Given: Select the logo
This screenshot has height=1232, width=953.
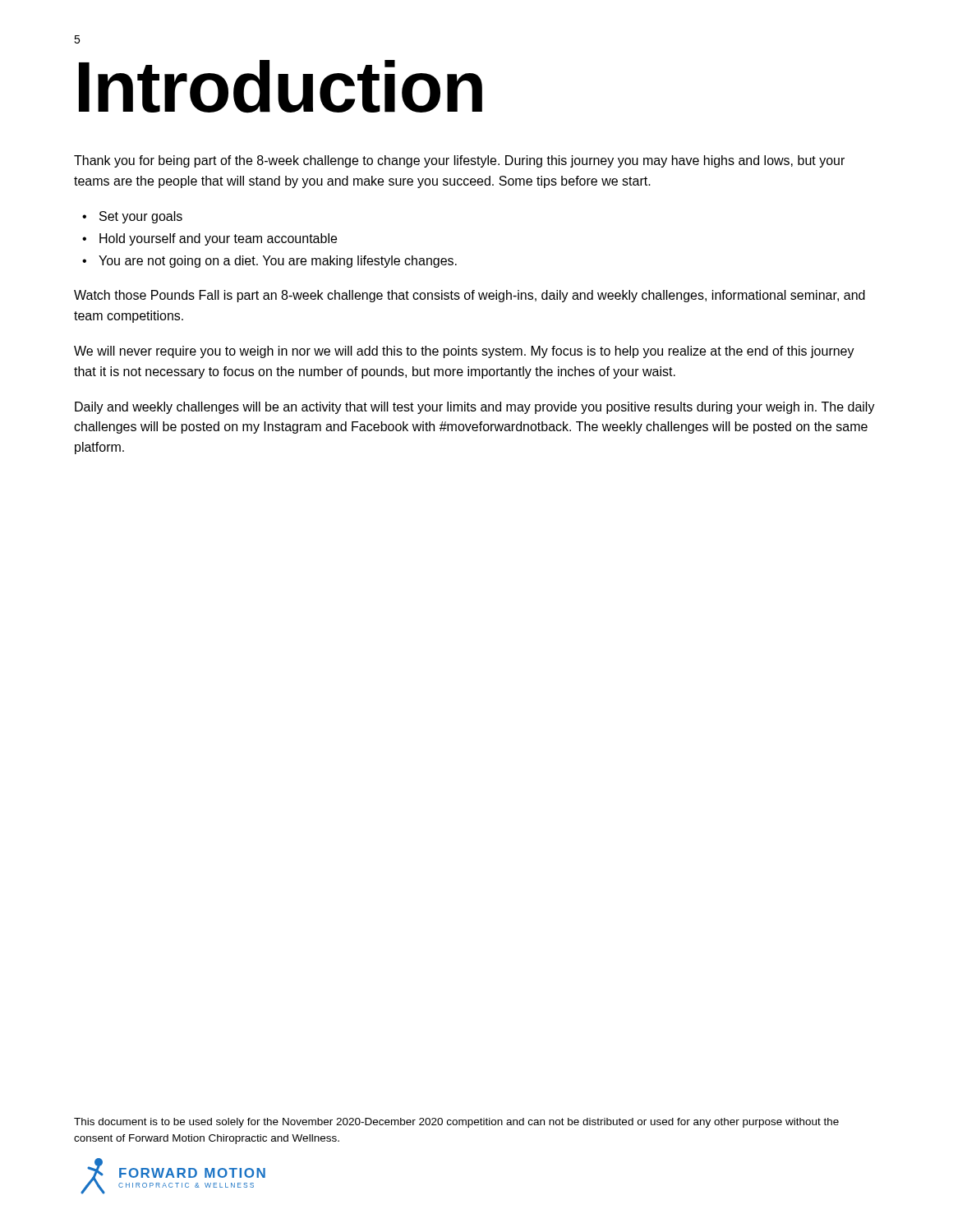Looking at the screenshot, I should coord(171,1178).
